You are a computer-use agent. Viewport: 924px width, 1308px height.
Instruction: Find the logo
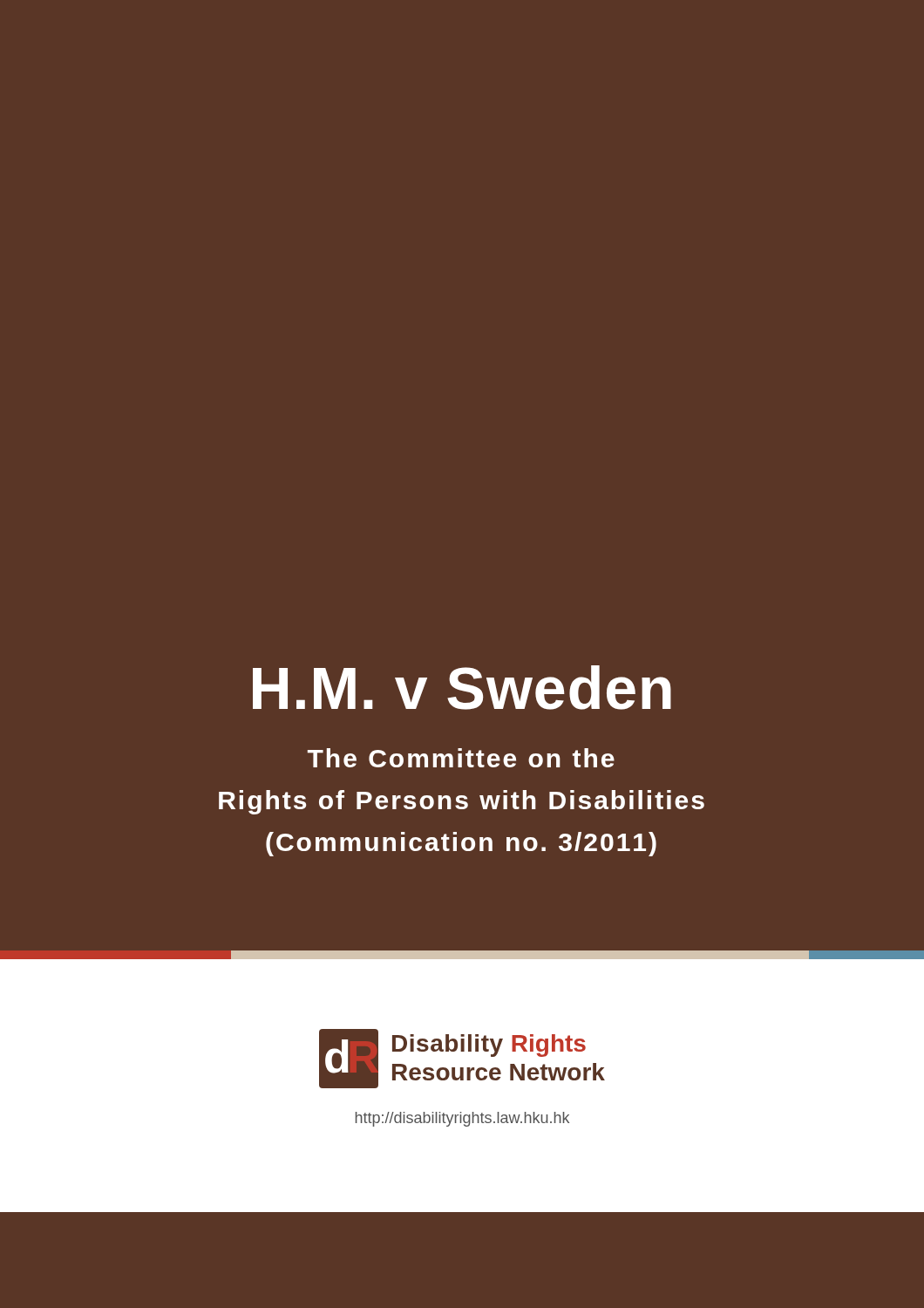(x=462, y=1058)
